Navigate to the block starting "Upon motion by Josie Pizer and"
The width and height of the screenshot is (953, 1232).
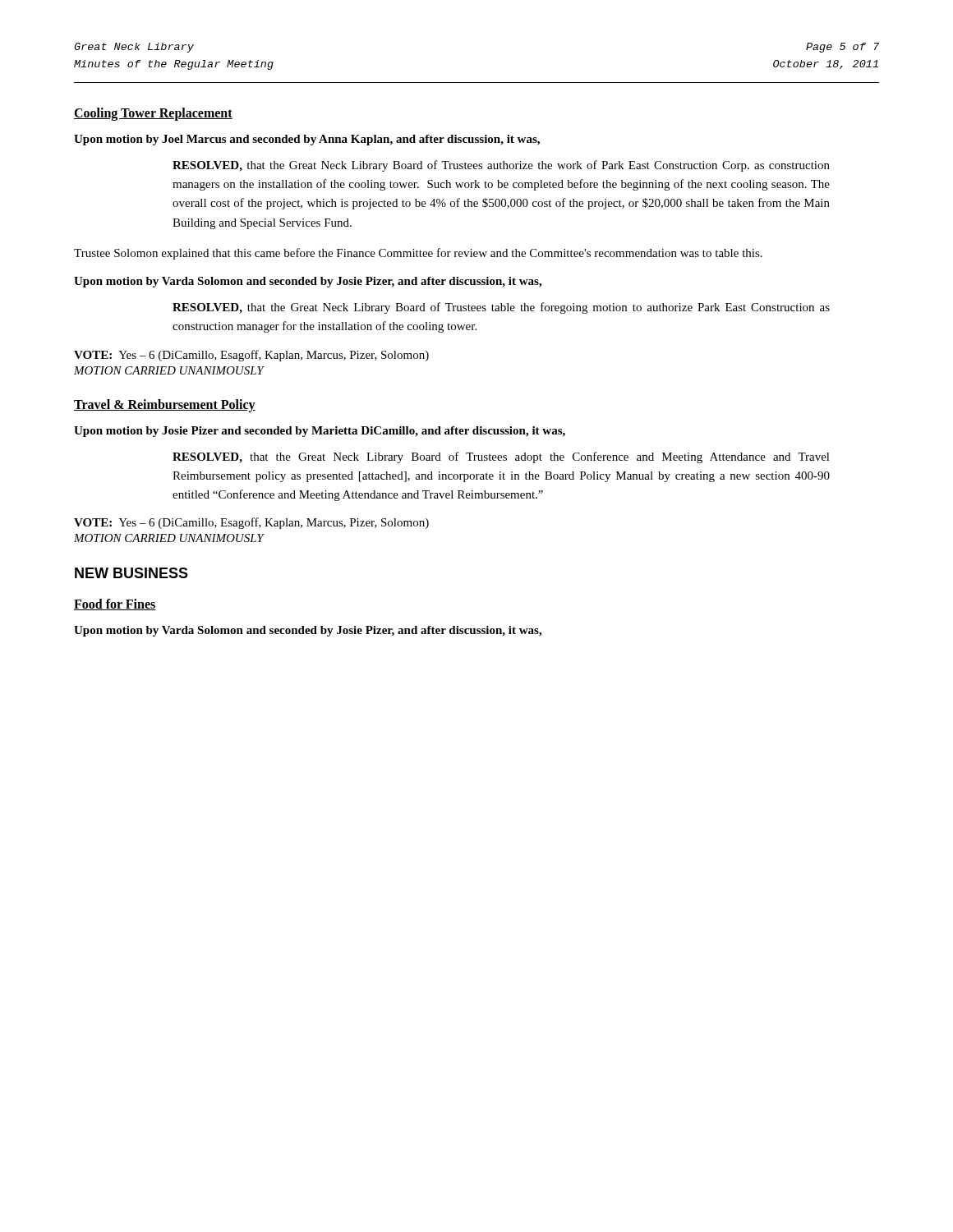[320, 430]
